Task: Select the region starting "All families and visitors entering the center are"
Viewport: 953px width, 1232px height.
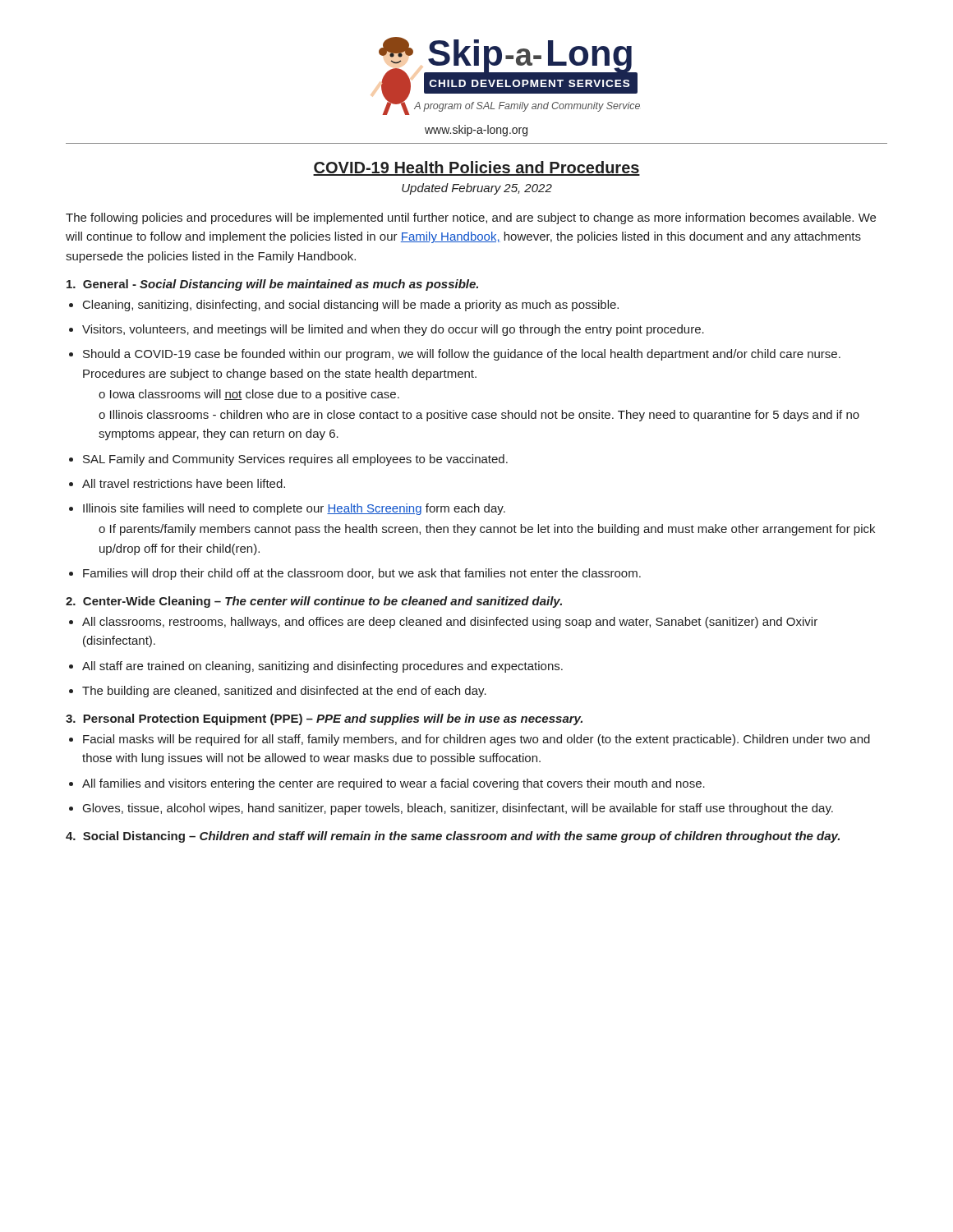Action: (x=394, y=783)
